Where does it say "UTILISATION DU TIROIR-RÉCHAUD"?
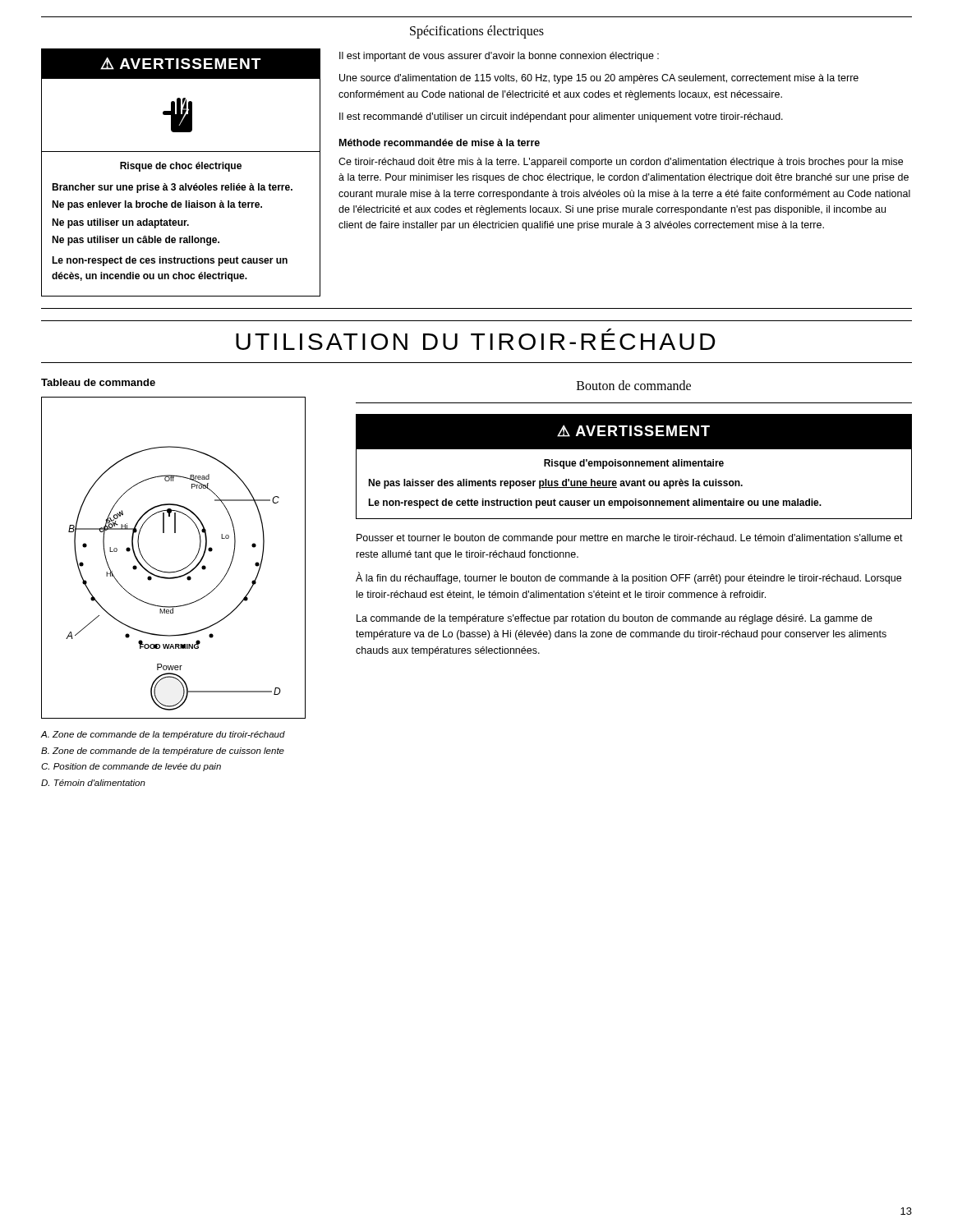 click(x=476, y=341)
